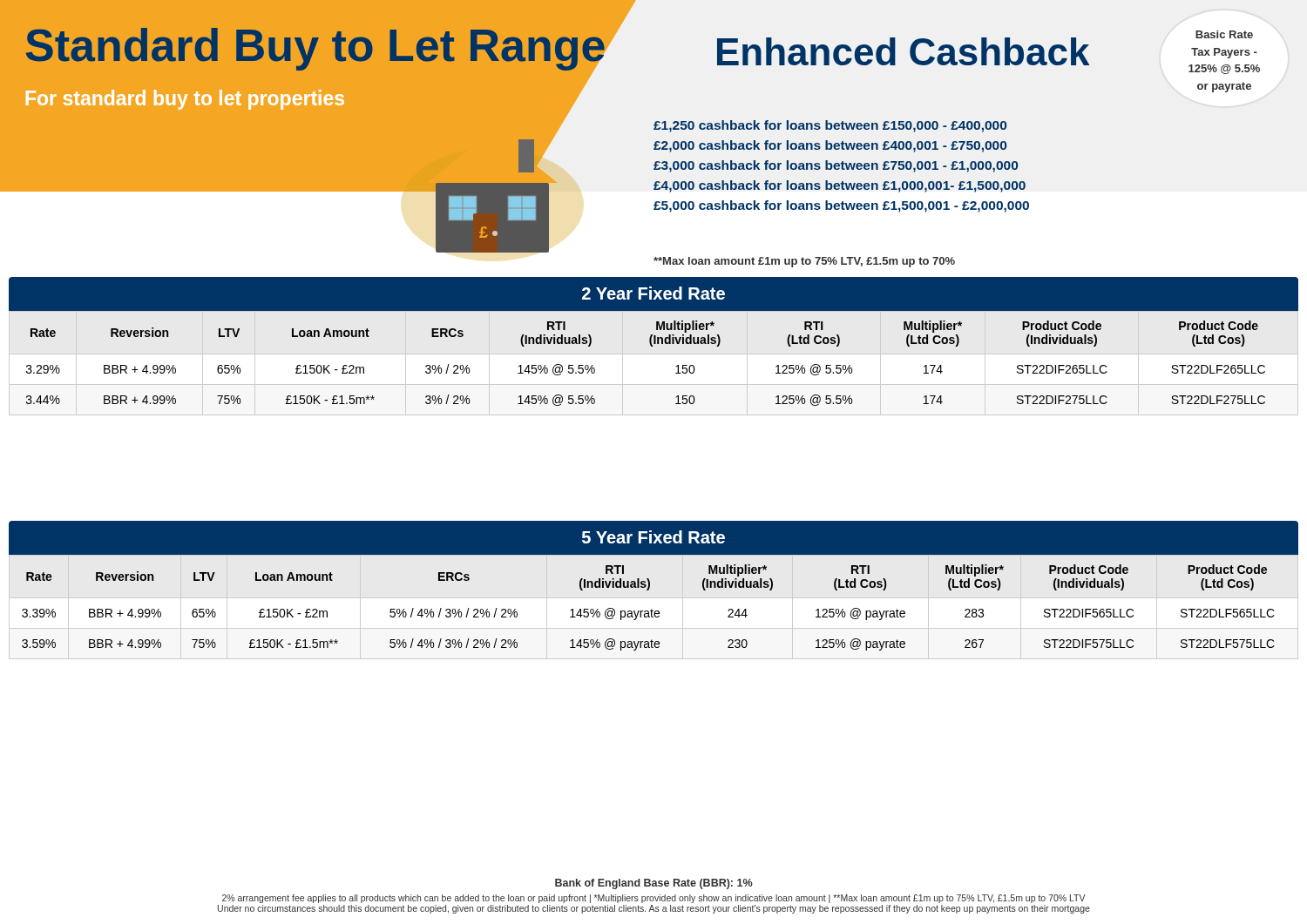Image resolution: width=1307 pixels, height=924 pixels.
Task: Select the region starting "2 Year Fixed Rate"
Action: [x=654, y=294]
